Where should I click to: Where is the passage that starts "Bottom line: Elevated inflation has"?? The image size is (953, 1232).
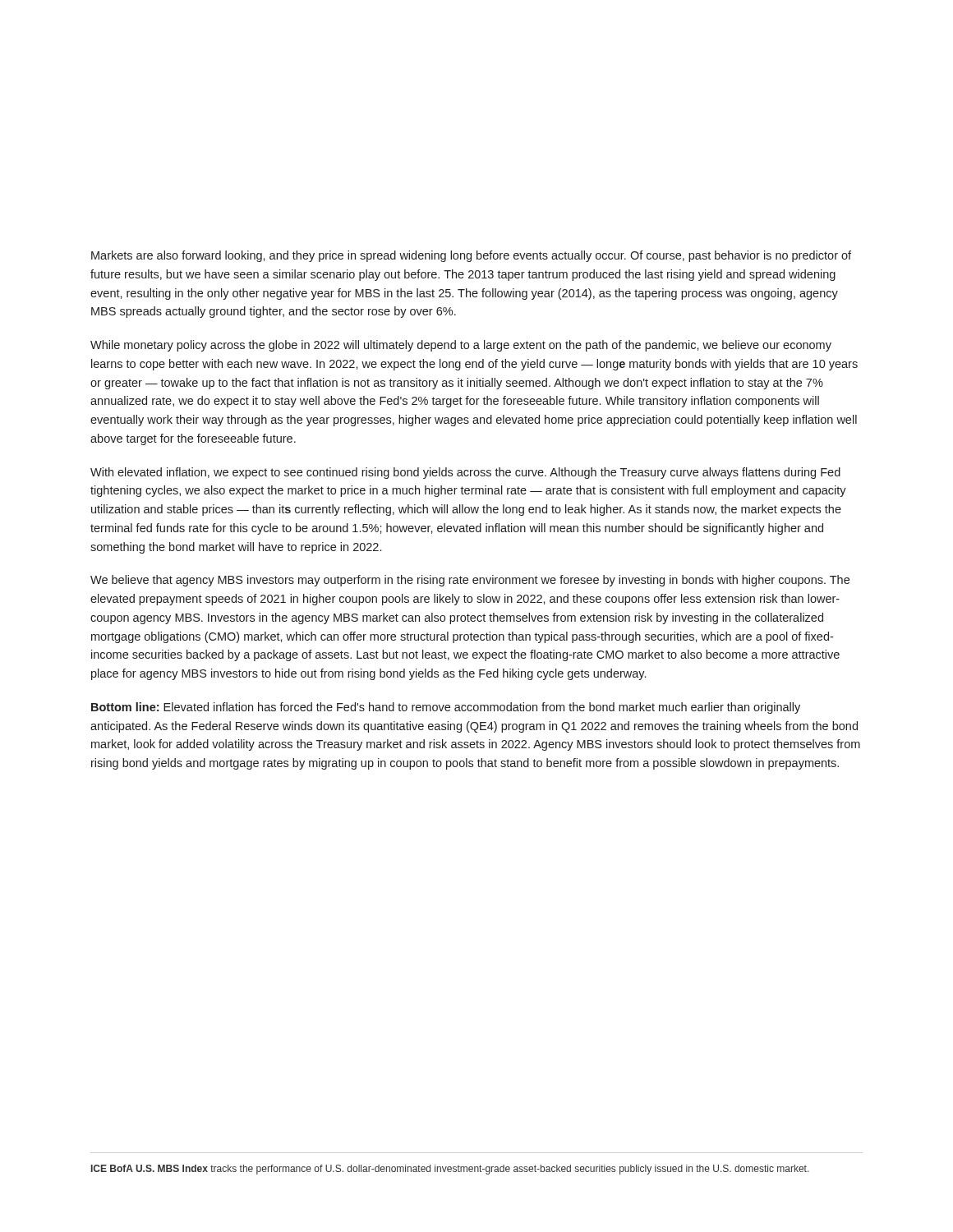tap(475, 735)
